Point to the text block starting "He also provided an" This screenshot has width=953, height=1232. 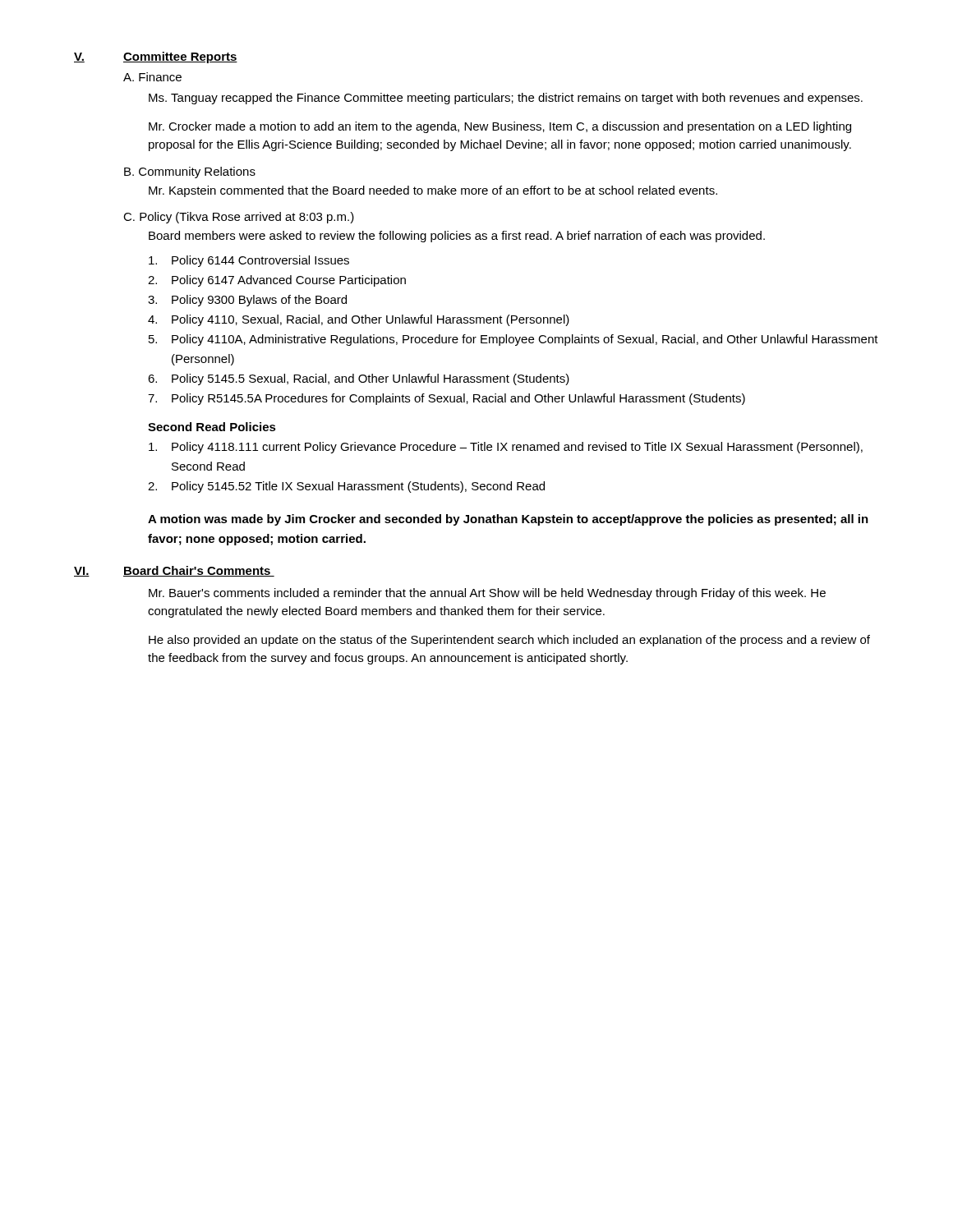(509, 648)
